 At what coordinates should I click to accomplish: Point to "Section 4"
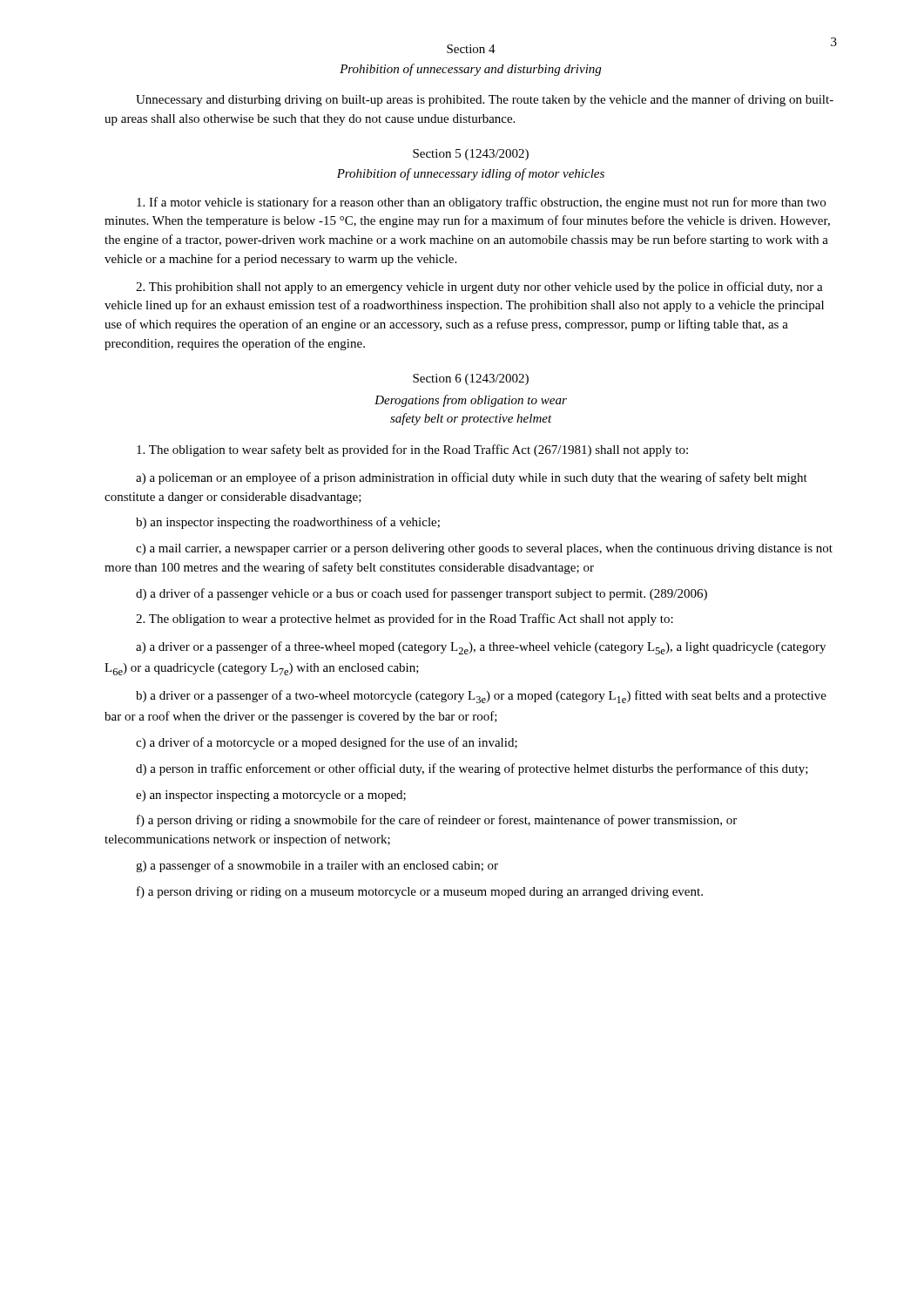(x=471, y=49)
